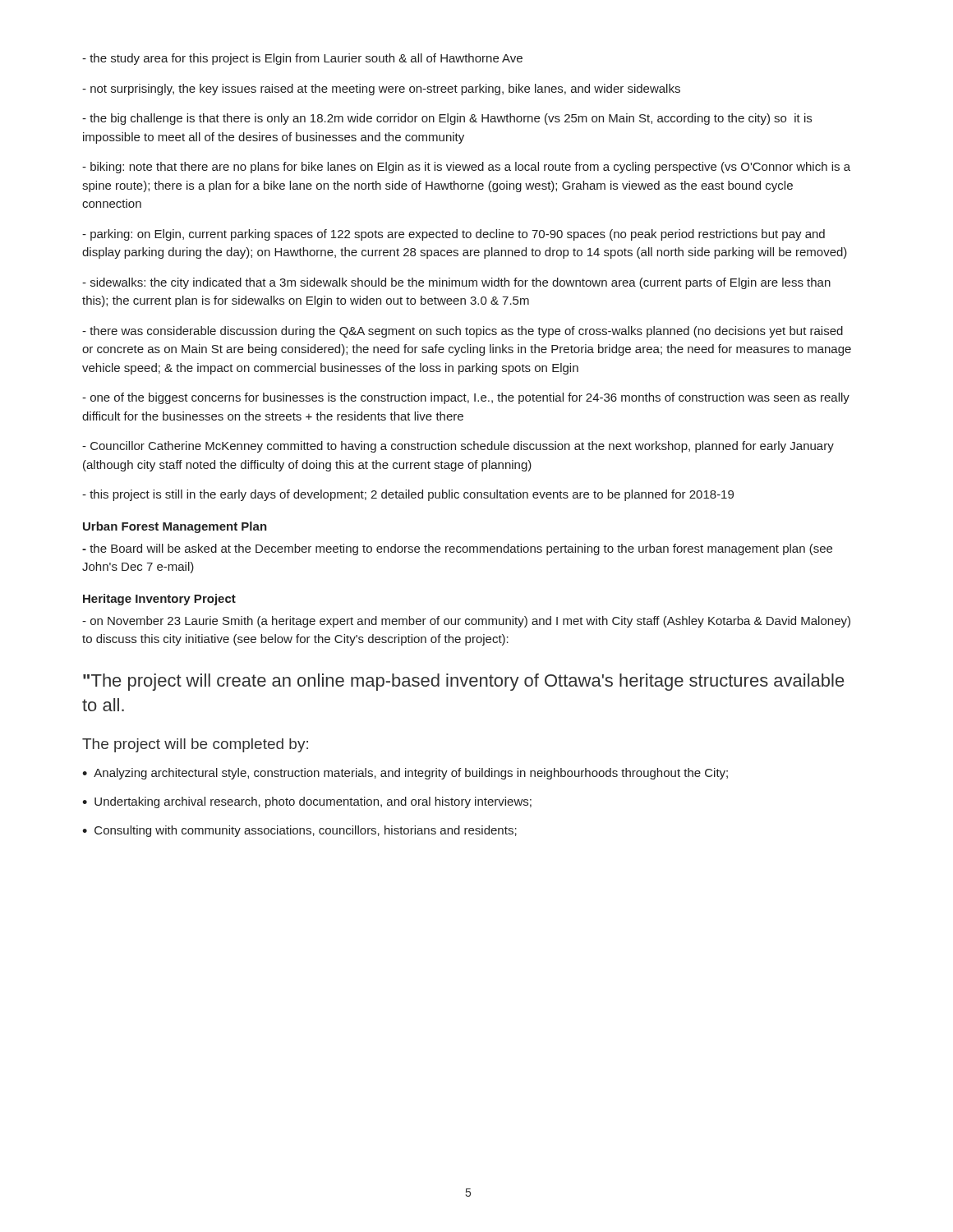Click on the text block starting "Heritage Inventory Project"
Screen dimensions: 1232x953
tap(159, 598)
